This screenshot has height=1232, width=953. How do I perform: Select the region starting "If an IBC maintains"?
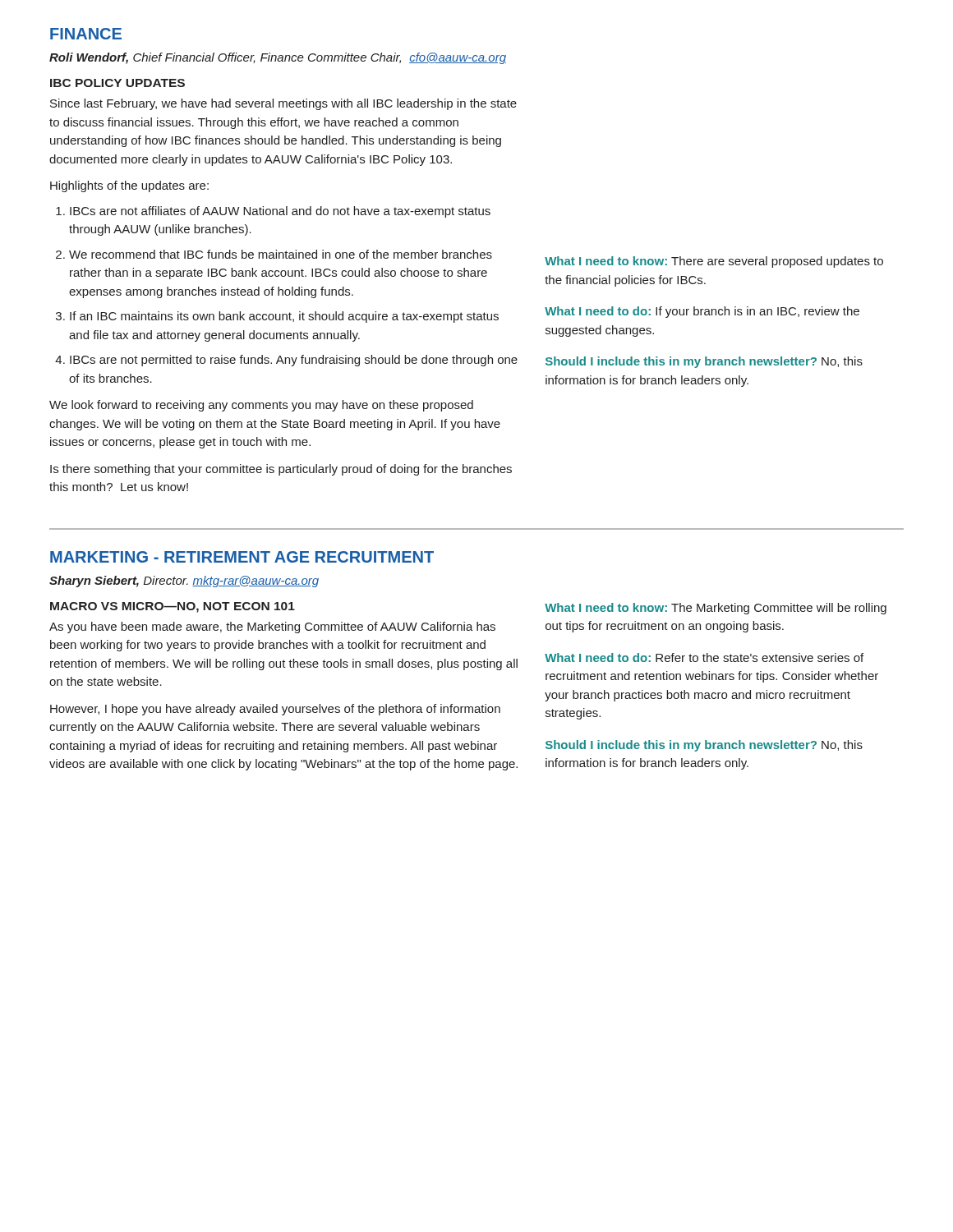point(284,325)
